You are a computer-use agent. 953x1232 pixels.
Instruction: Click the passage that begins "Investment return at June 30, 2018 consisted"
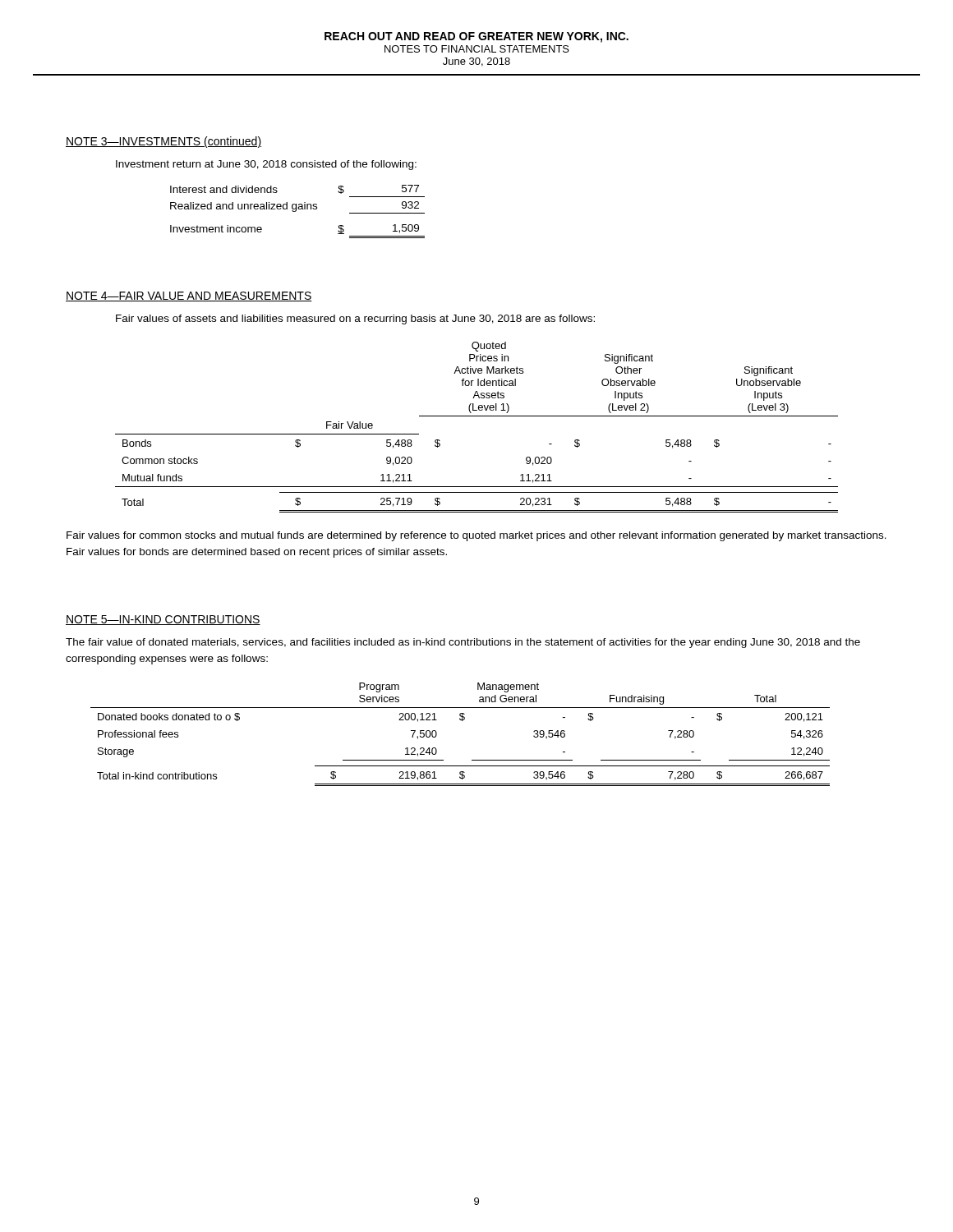tap(266, 164)
